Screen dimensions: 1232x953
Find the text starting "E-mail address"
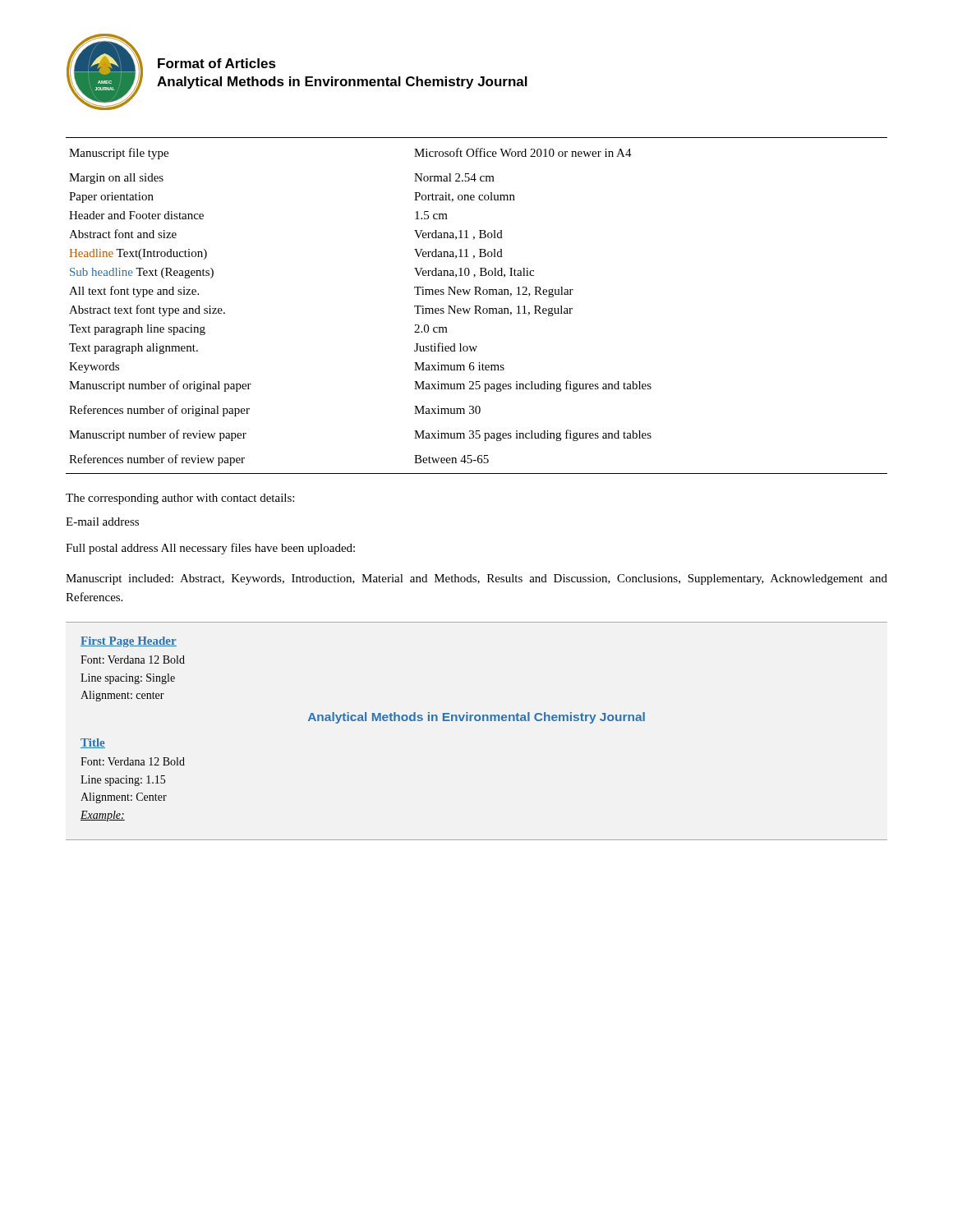coord(103,521)
